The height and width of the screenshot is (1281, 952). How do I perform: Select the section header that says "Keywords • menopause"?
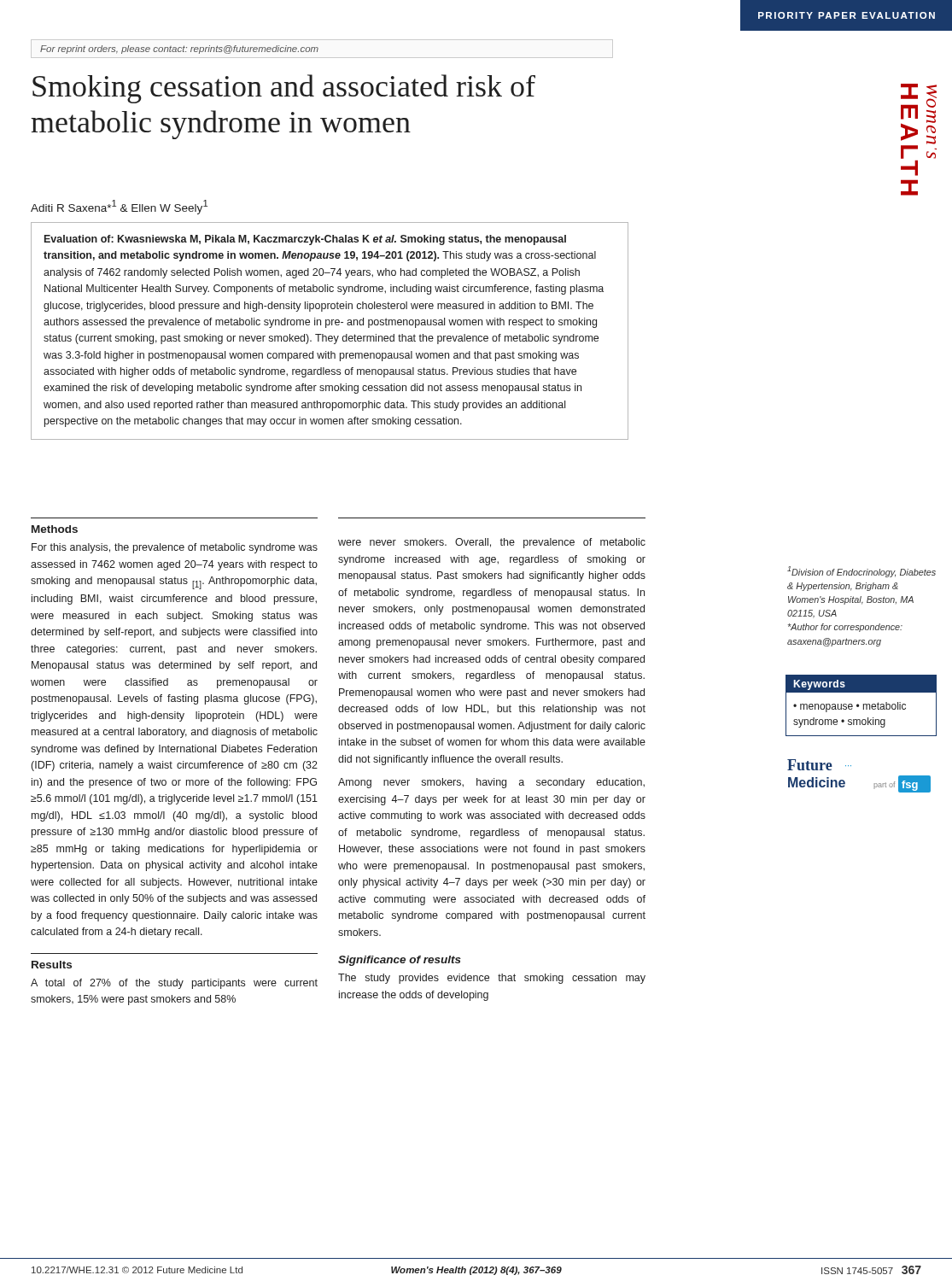pyautogui.click(x=861, y=705)
